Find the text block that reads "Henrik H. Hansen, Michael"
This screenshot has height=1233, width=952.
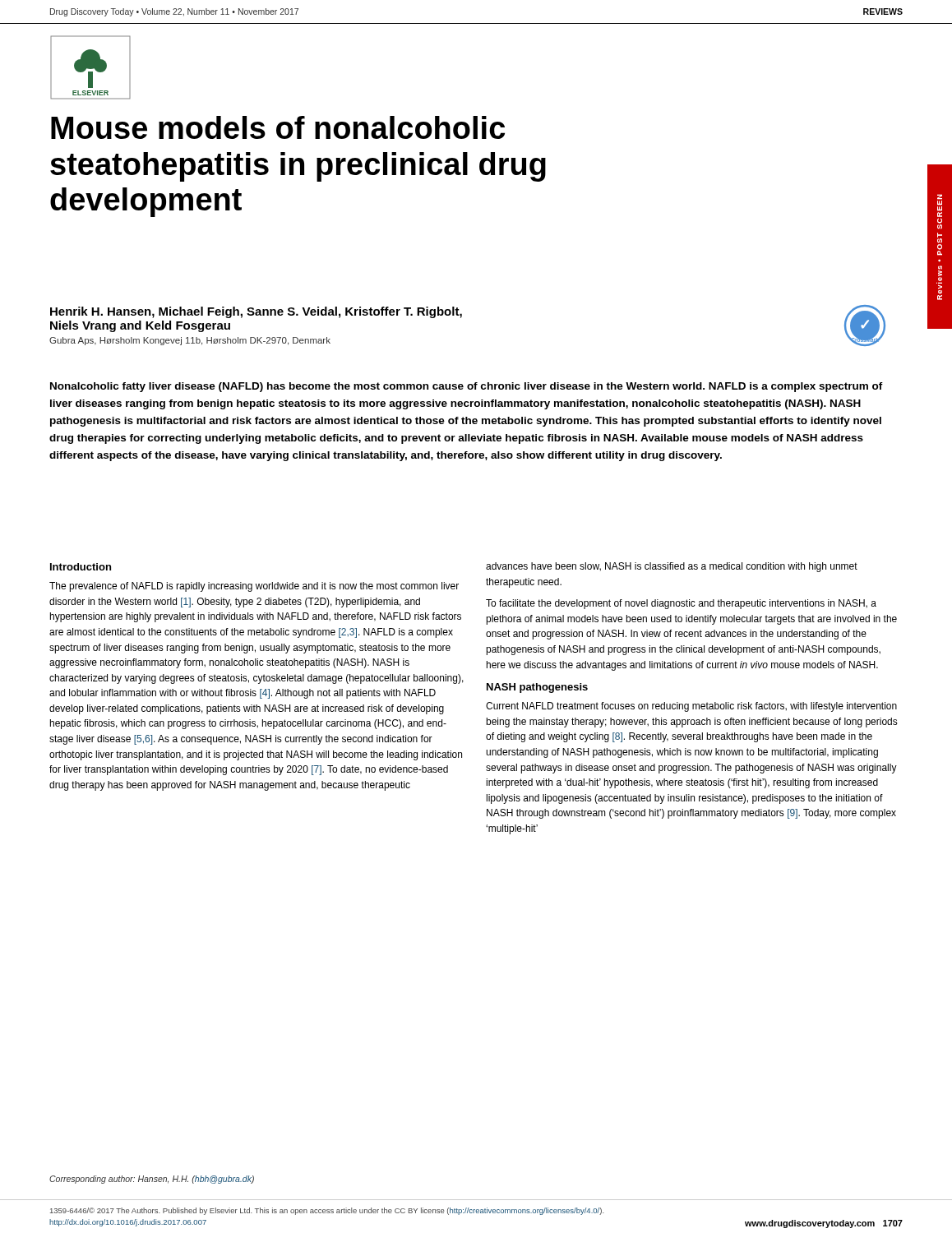coord(386,325)
